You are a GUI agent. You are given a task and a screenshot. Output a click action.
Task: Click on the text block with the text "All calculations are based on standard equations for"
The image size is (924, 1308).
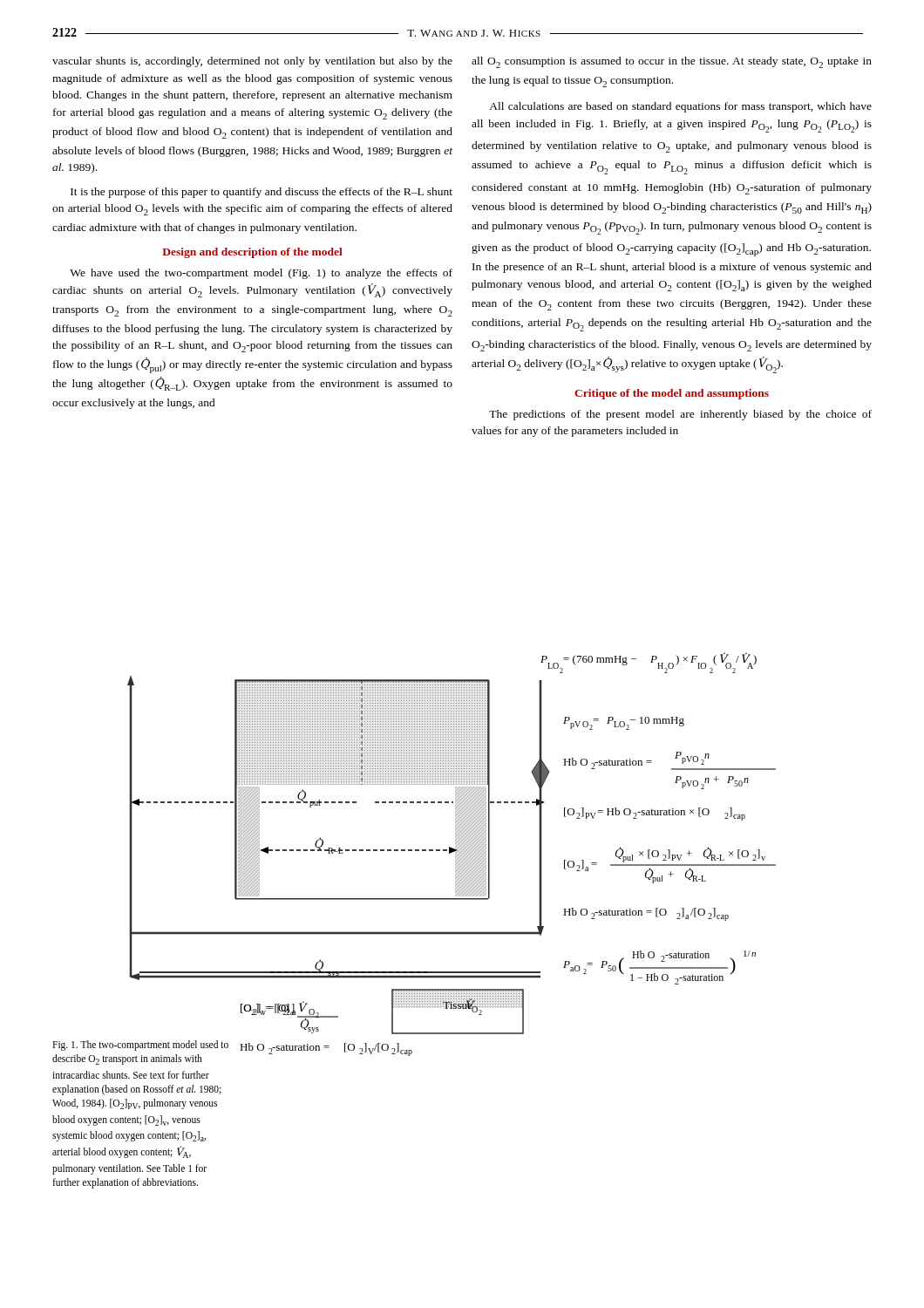(x=672, y=238)
